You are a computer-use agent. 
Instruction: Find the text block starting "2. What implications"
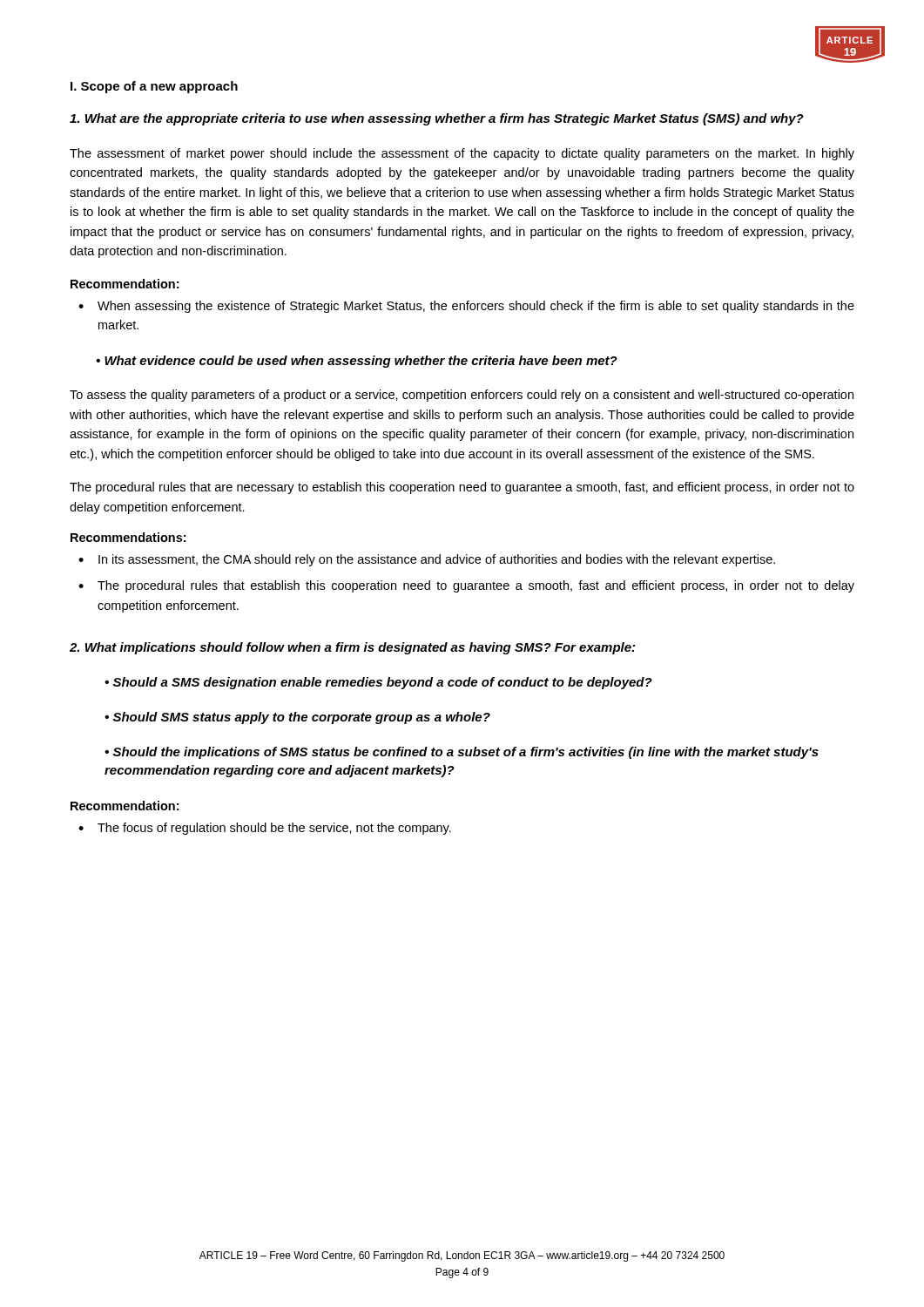[353, 647]
